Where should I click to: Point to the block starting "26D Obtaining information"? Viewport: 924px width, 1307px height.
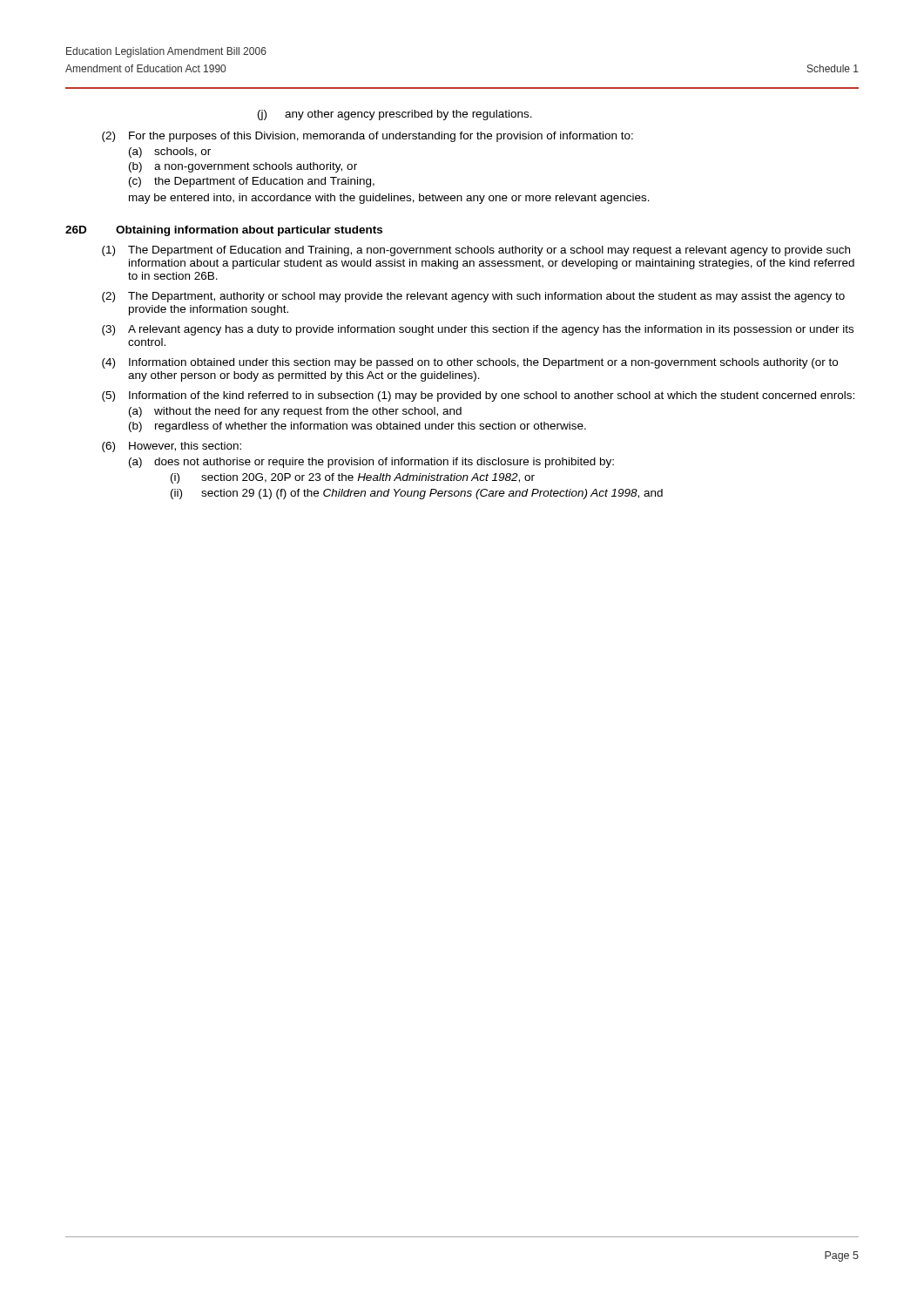(x=224, y=230)
